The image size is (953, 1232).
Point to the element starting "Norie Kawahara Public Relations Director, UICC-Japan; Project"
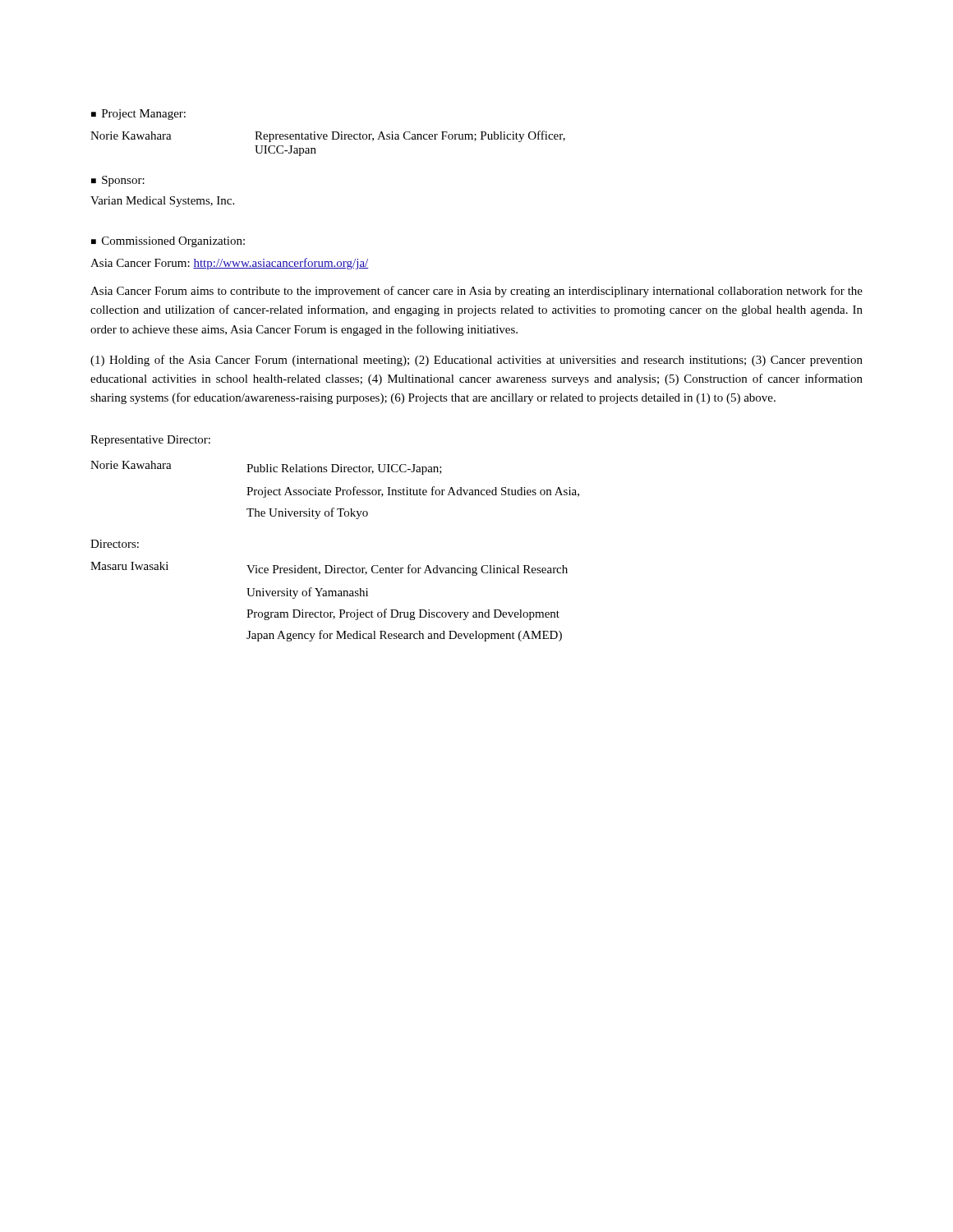tap(476, 490)
